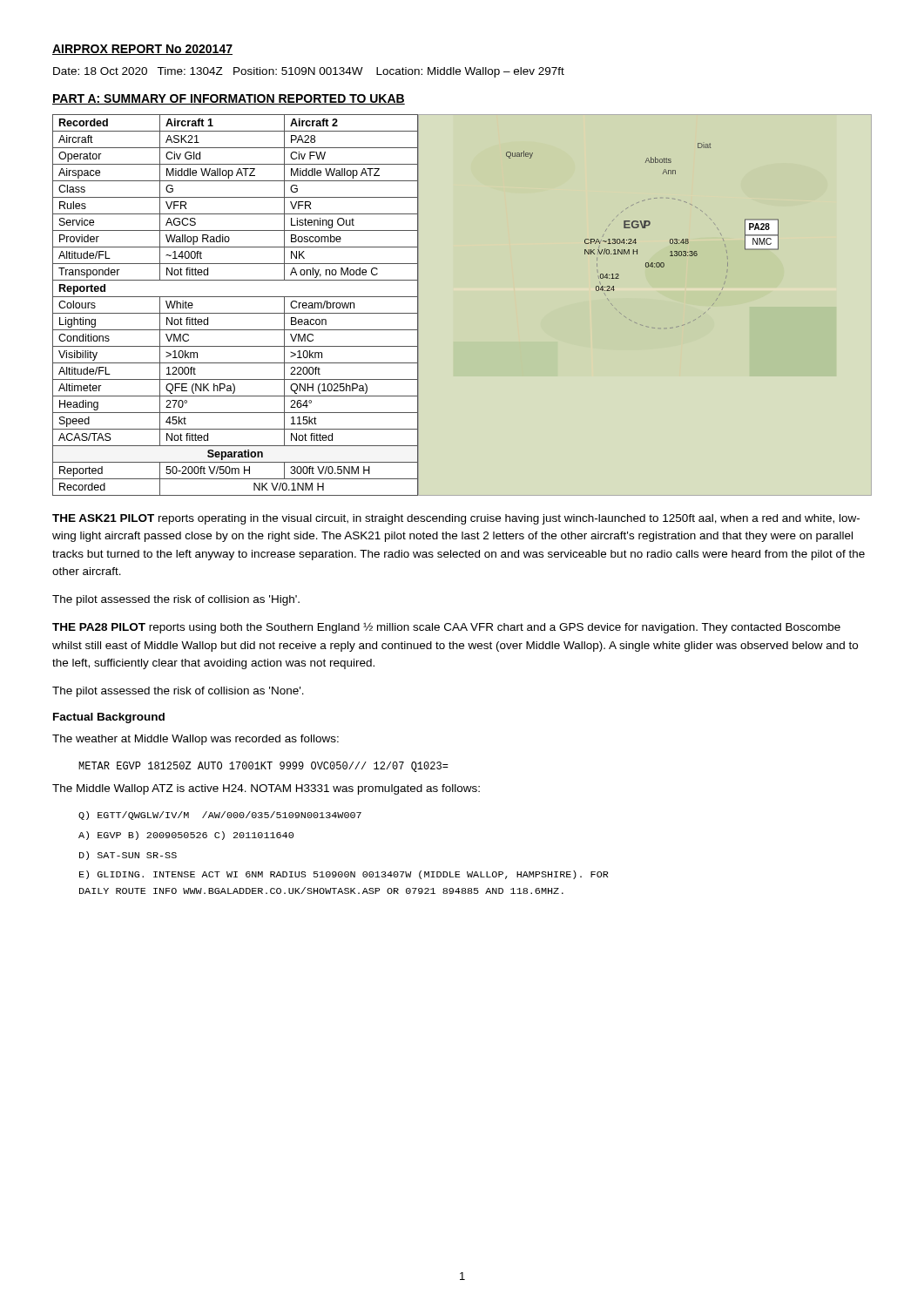Navigate to the text block starting "METAR EGVP 181250Z AUTO"
This screenshot has height=1307, width=924.
click(x=263, y=766)
